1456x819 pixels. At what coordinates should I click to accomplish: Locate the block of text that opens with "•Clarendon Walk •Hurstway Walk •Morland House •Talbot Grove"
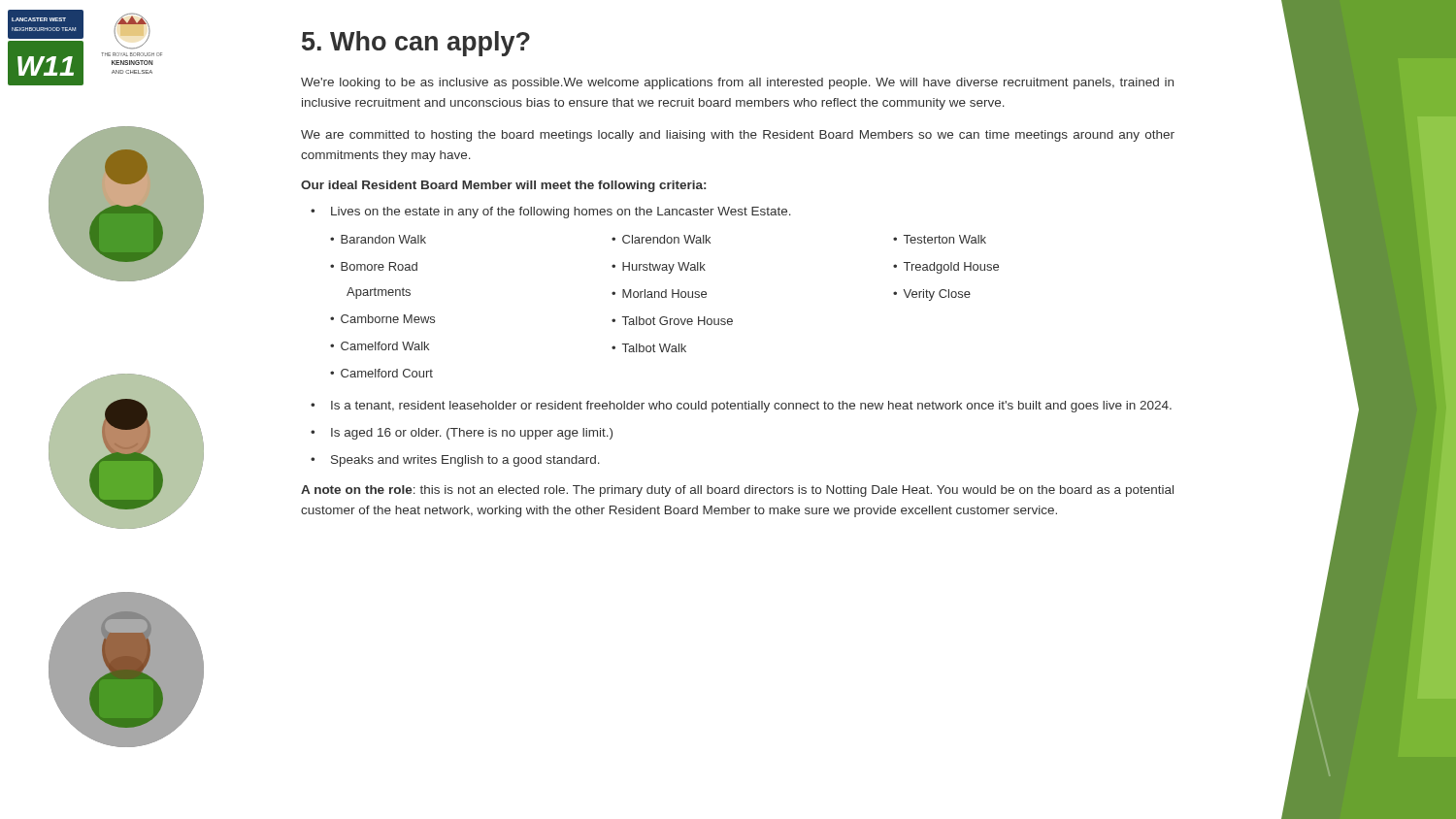(661, 239)
